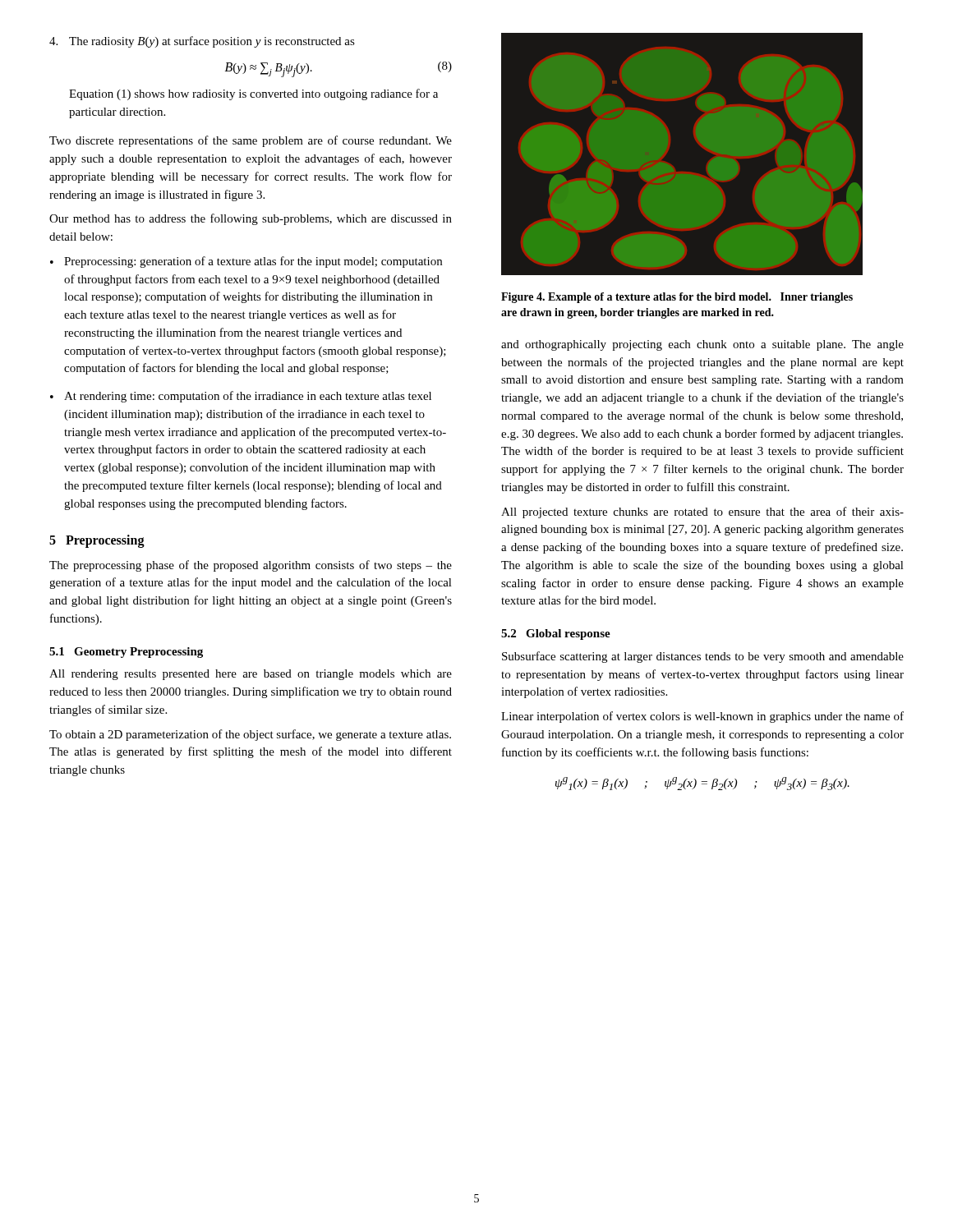This screenshot has width=953, height=1232.
Task: Locate the text block starting "B(y) ≈ ∑j Bjψj(y). (8)"
Action: (x=265, y=68)
